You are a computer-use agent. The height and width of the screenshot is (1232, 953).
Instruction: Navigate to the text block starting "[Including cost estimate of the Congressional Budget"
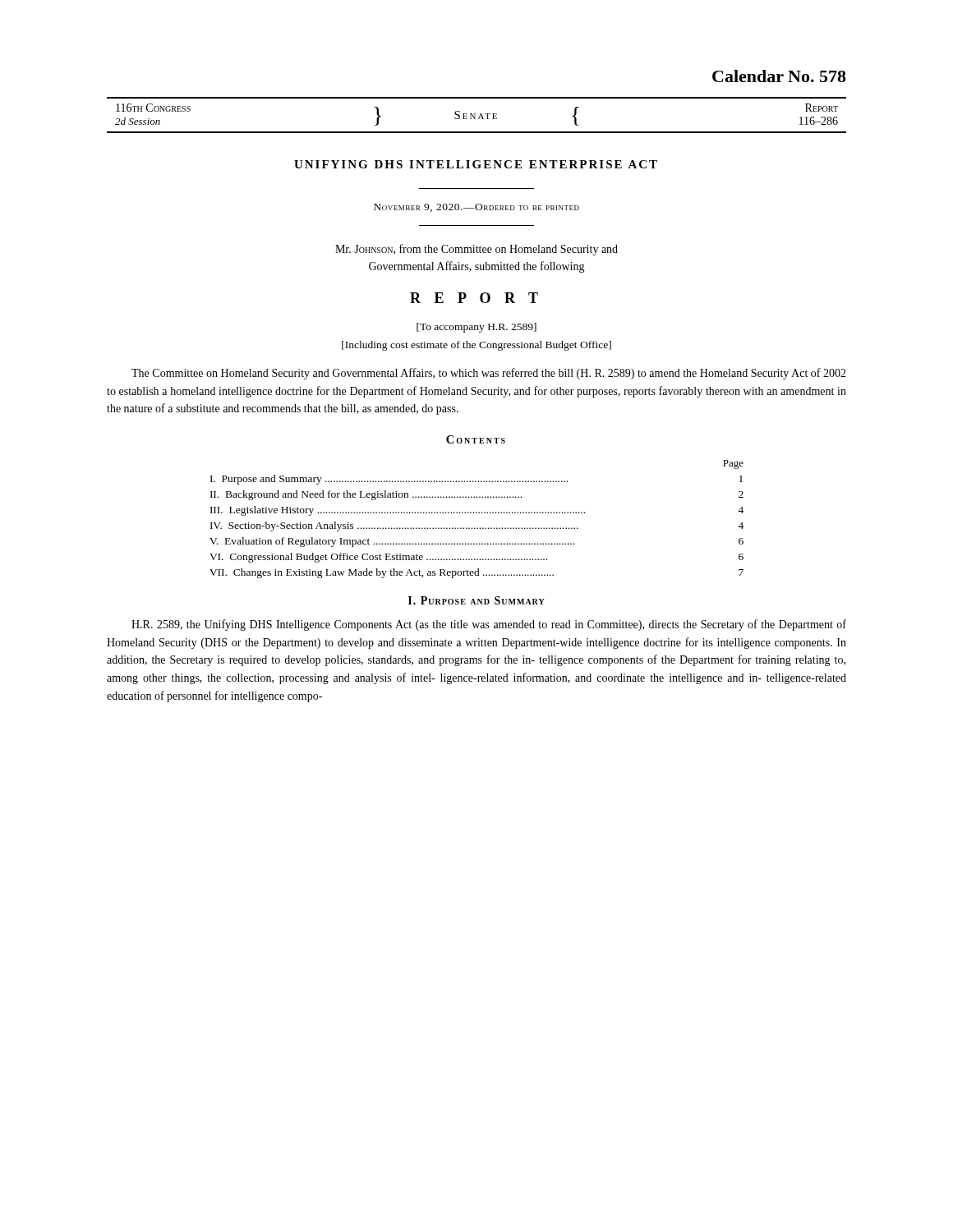[x=476, y=345]
